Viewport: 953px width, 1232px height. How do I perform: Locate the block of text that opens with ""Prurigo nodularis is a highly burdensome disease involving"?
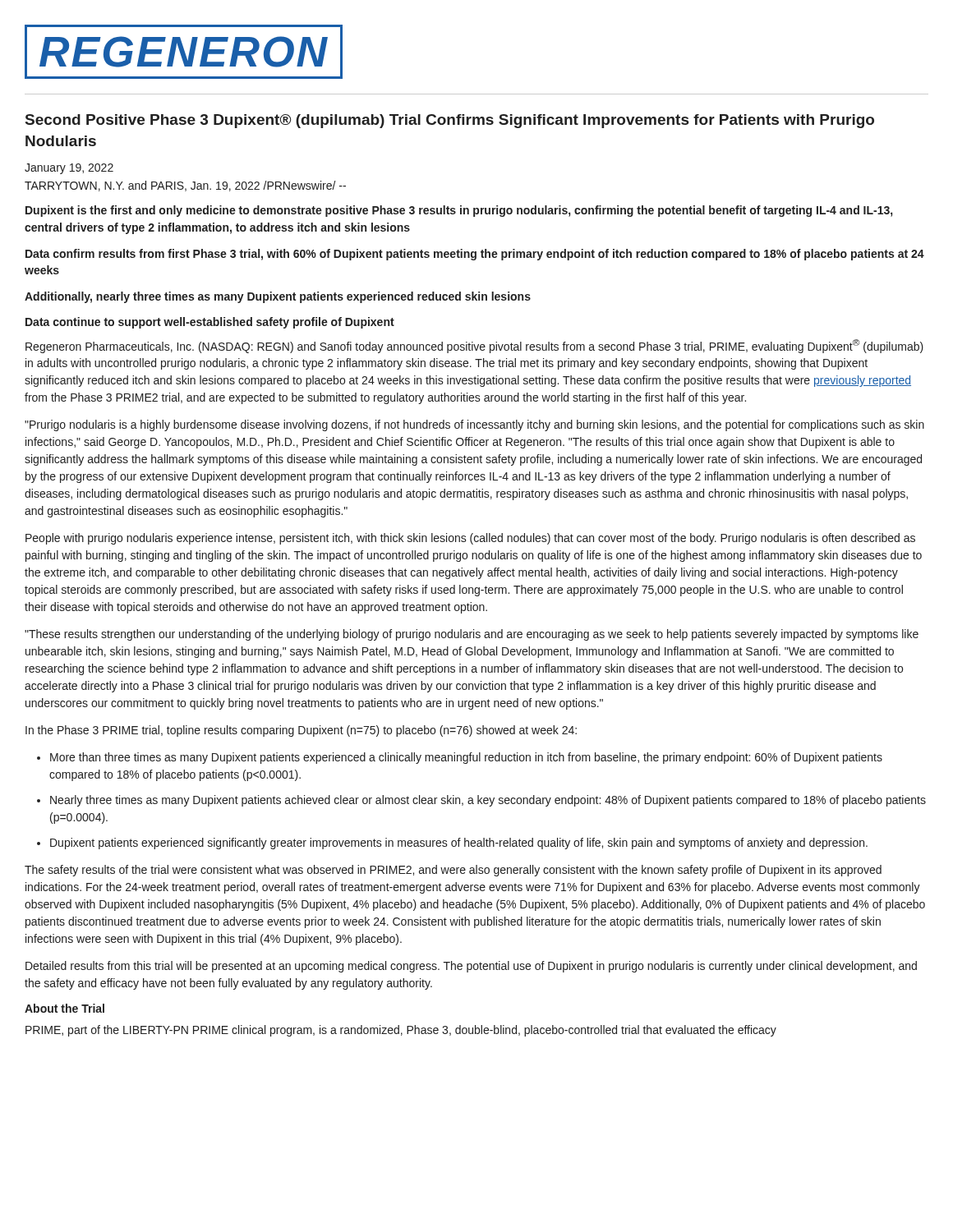(x=475, y=468)
